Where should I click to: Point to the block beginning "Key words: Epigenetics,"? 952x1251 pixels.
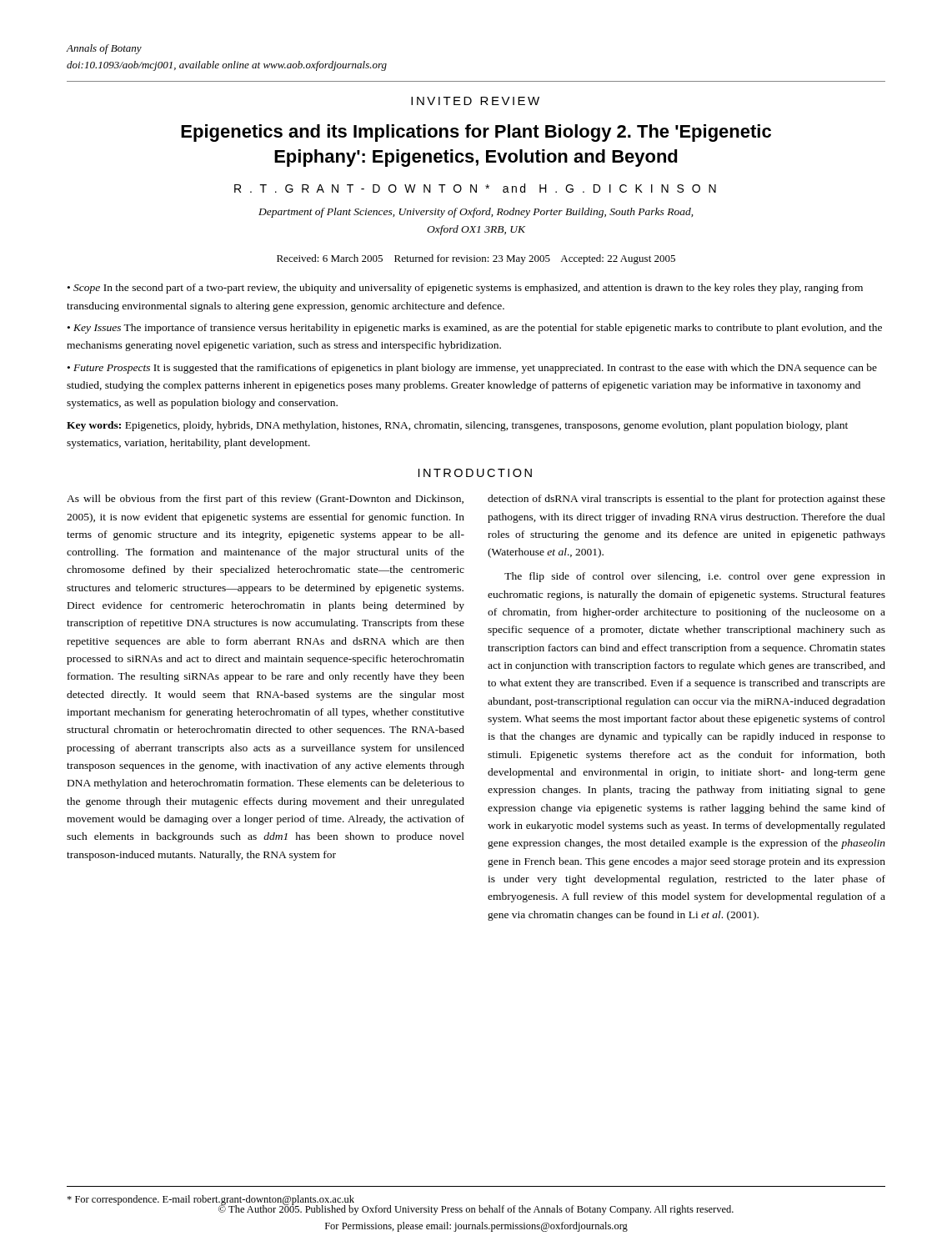coord(457,433)
